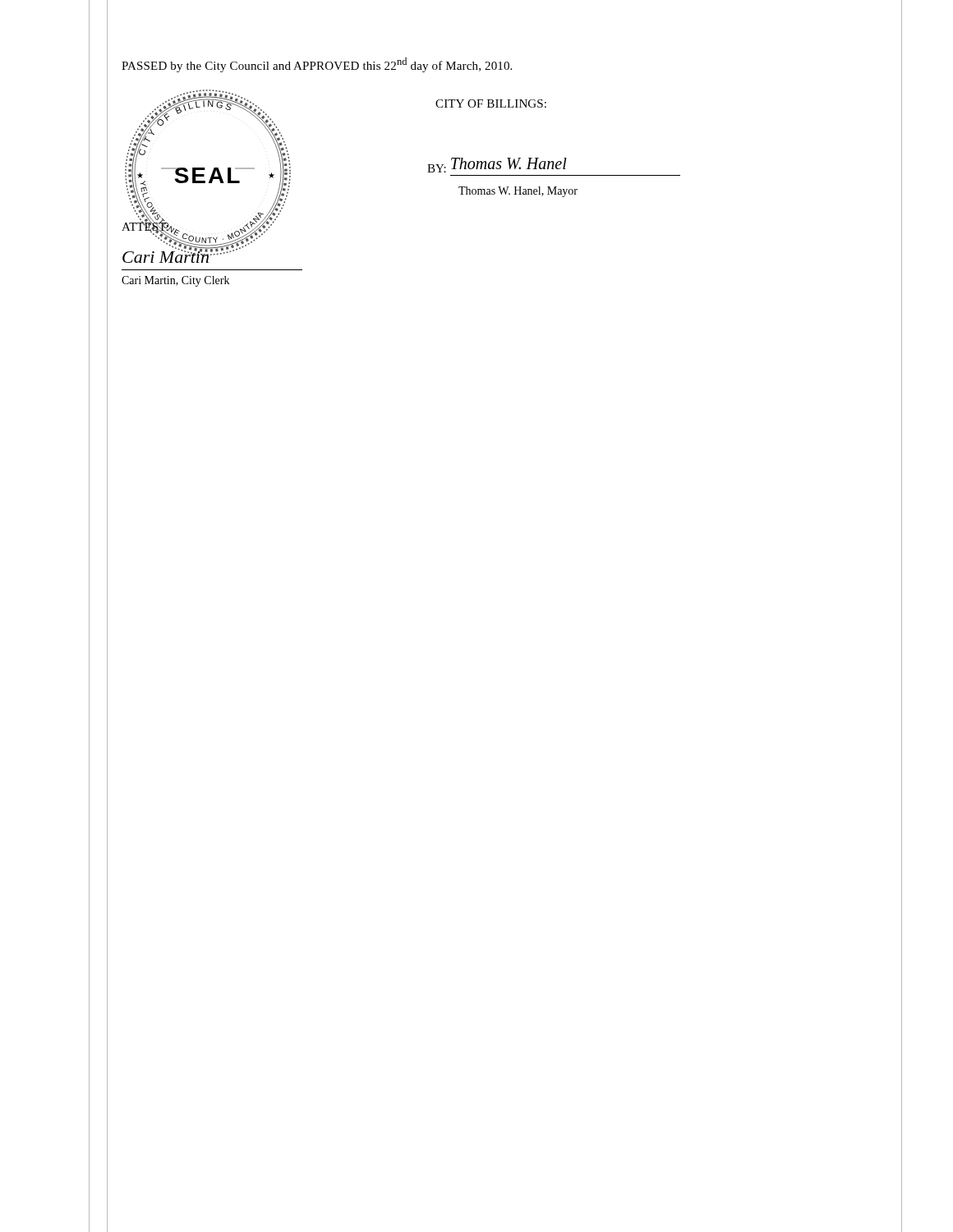Select the text block containing "PASSED by the City Council"
This screenshot has width=953, height=1232.
tap(317, 64)
